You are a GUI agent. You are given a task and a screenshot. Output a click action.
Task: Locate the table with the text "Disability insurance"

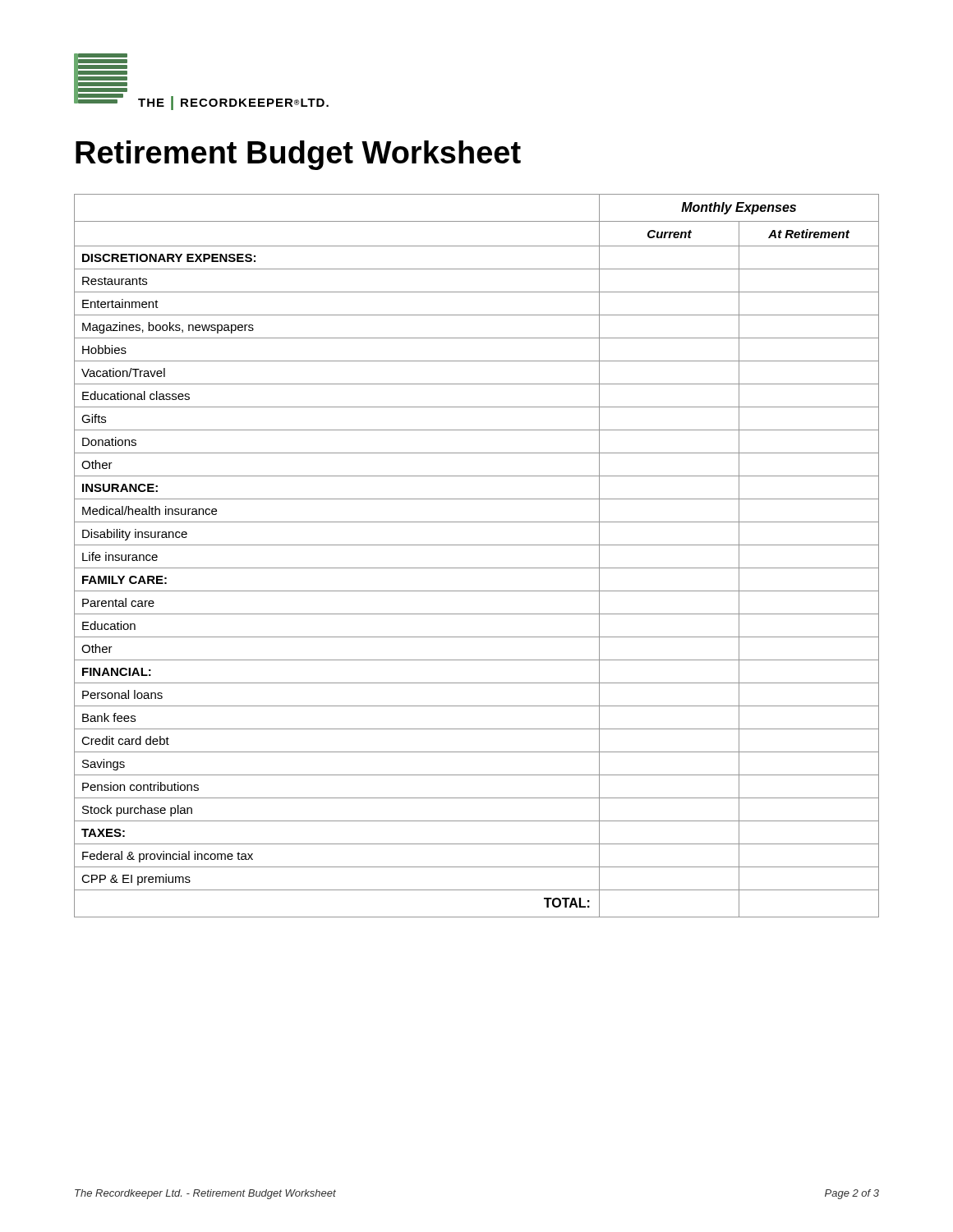point(476,556)
